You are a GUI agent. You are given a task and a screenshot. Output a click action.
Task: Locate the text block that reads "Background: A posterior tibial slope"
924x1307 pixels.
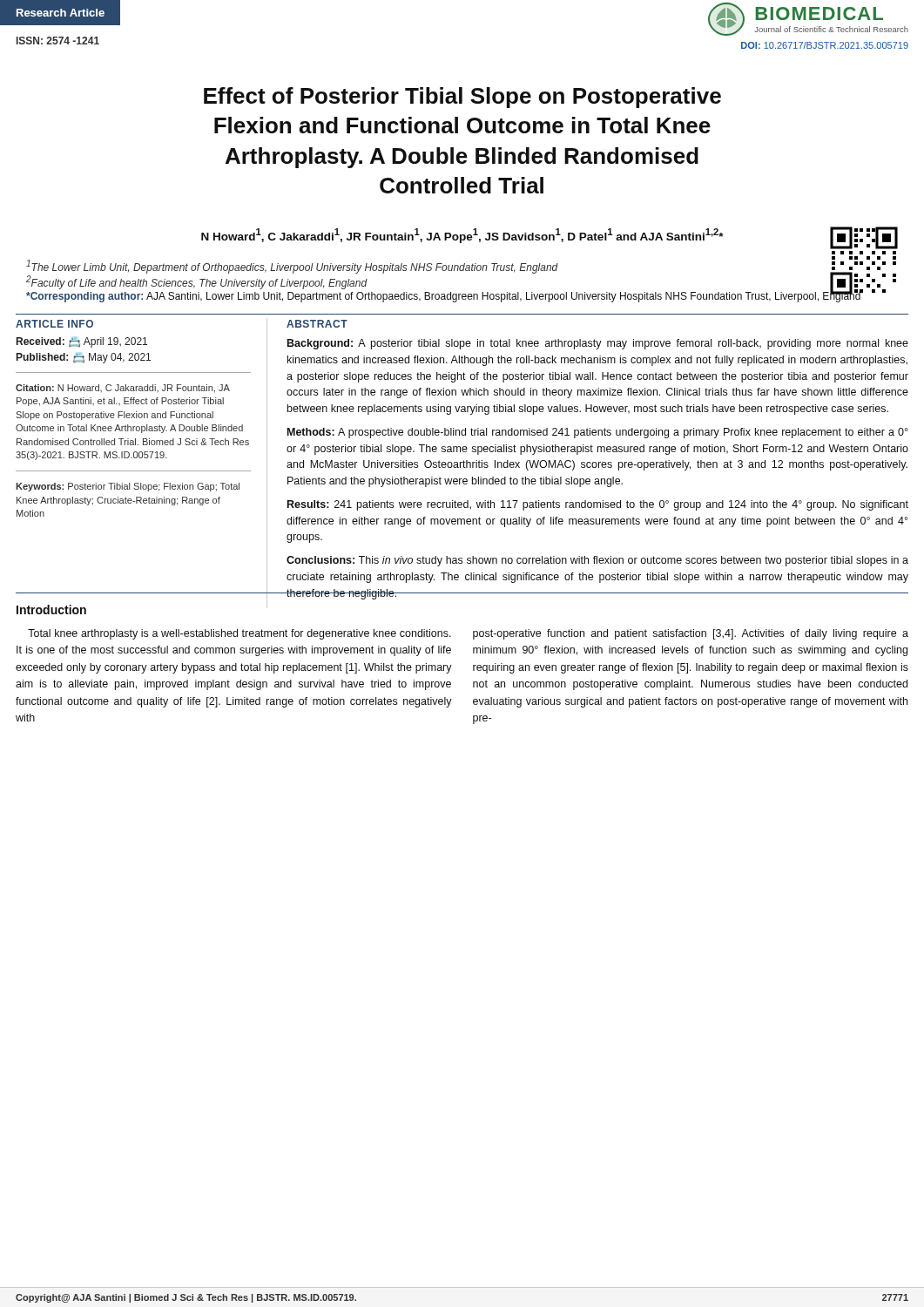[597, 376]
